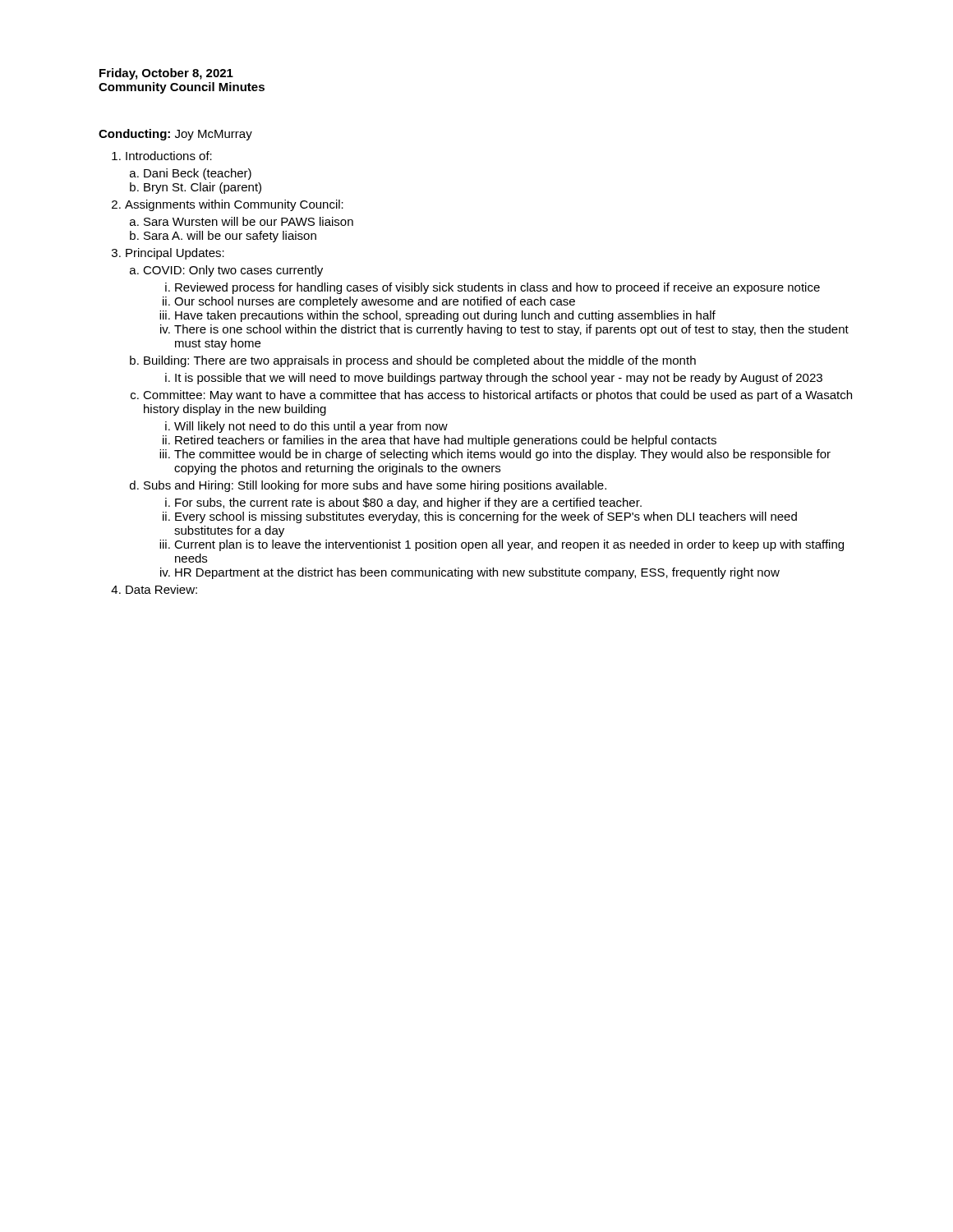Find the text that says "Conducting: Joy McMurray"
The image size is (953, 1232).
pos(175,133)
